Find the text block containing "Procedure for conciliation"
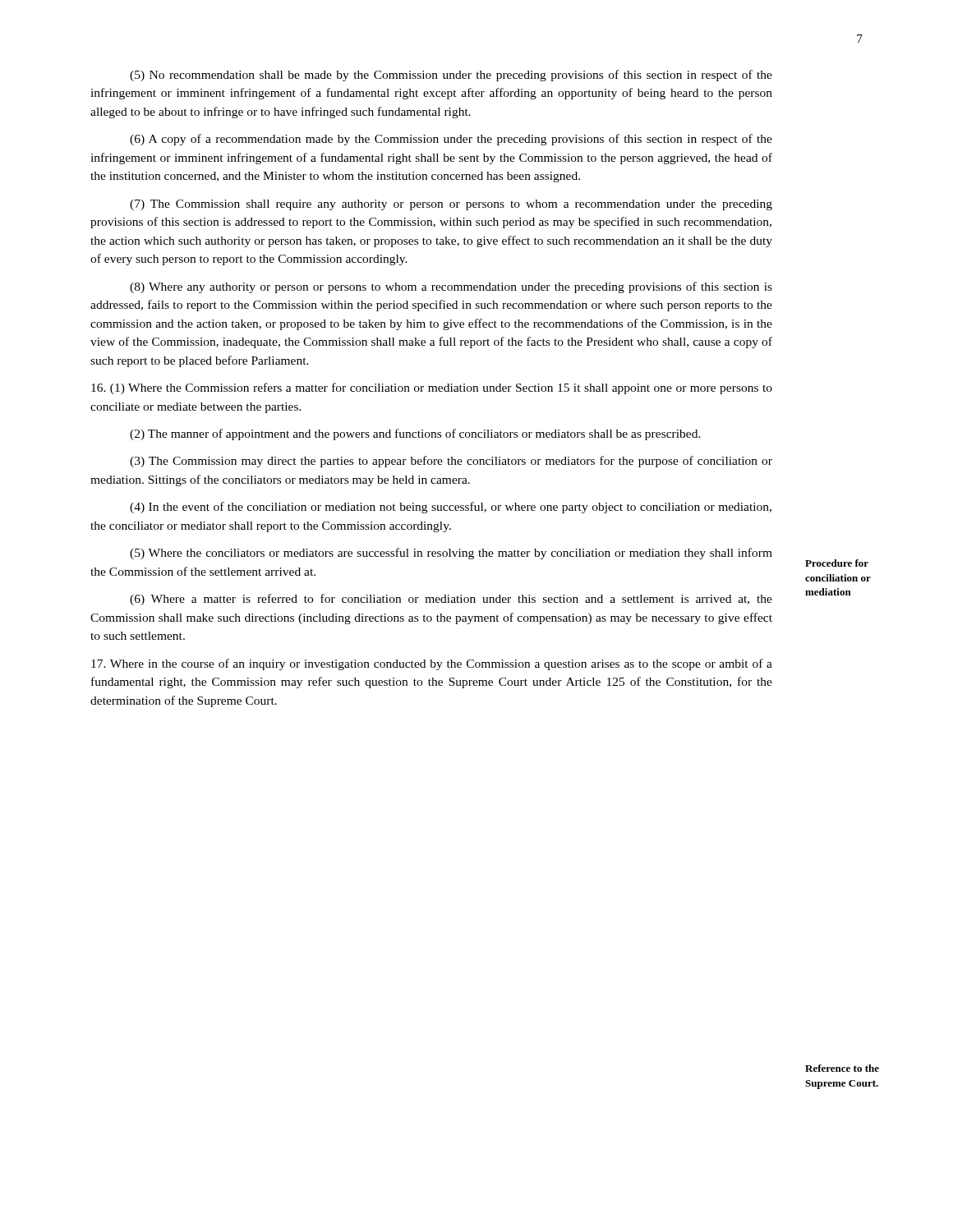953x1232 pixels. (x=838, y=577)
